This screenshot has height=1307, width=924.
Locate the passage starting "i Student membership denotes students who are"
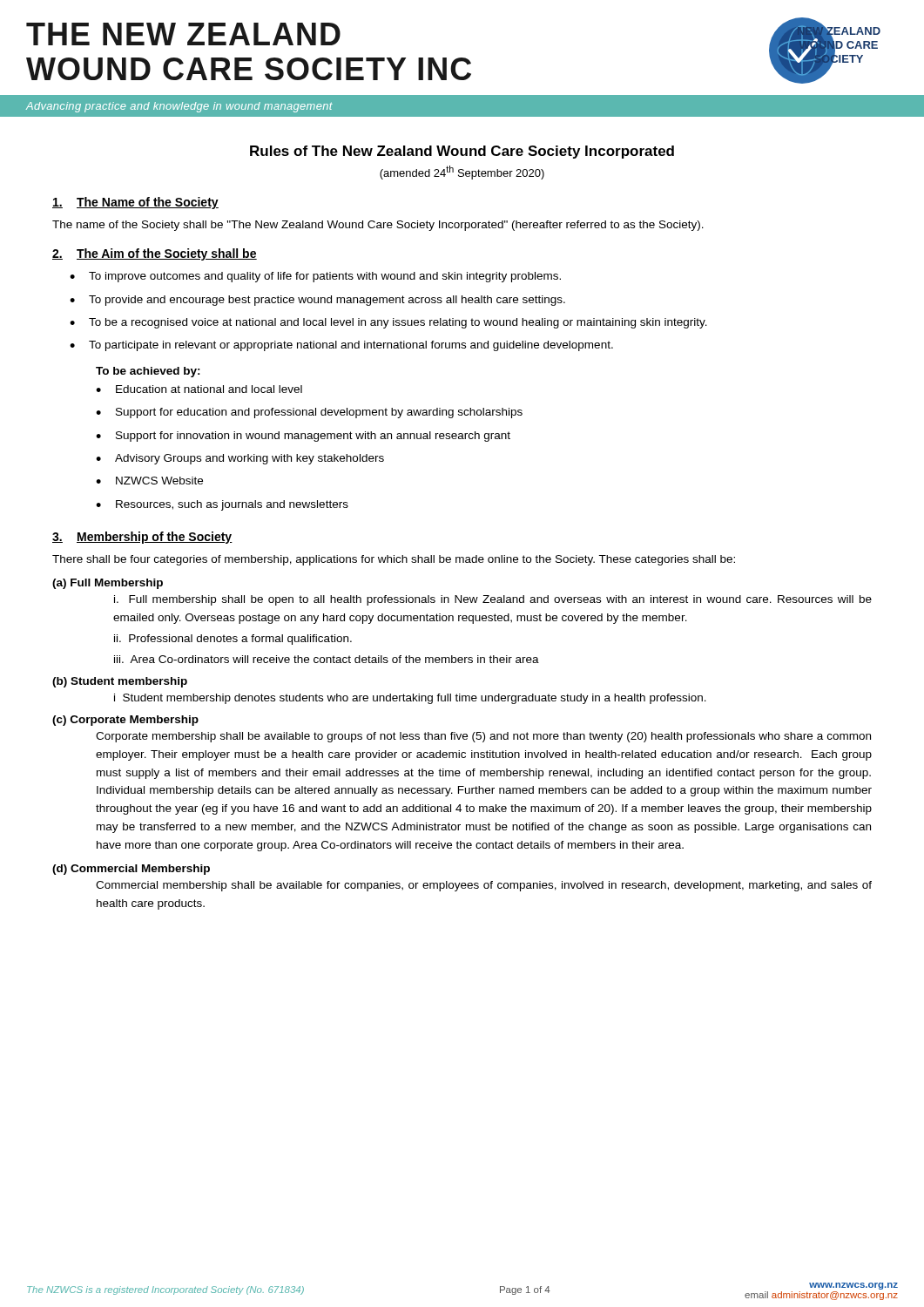click(x=410, y=697)
